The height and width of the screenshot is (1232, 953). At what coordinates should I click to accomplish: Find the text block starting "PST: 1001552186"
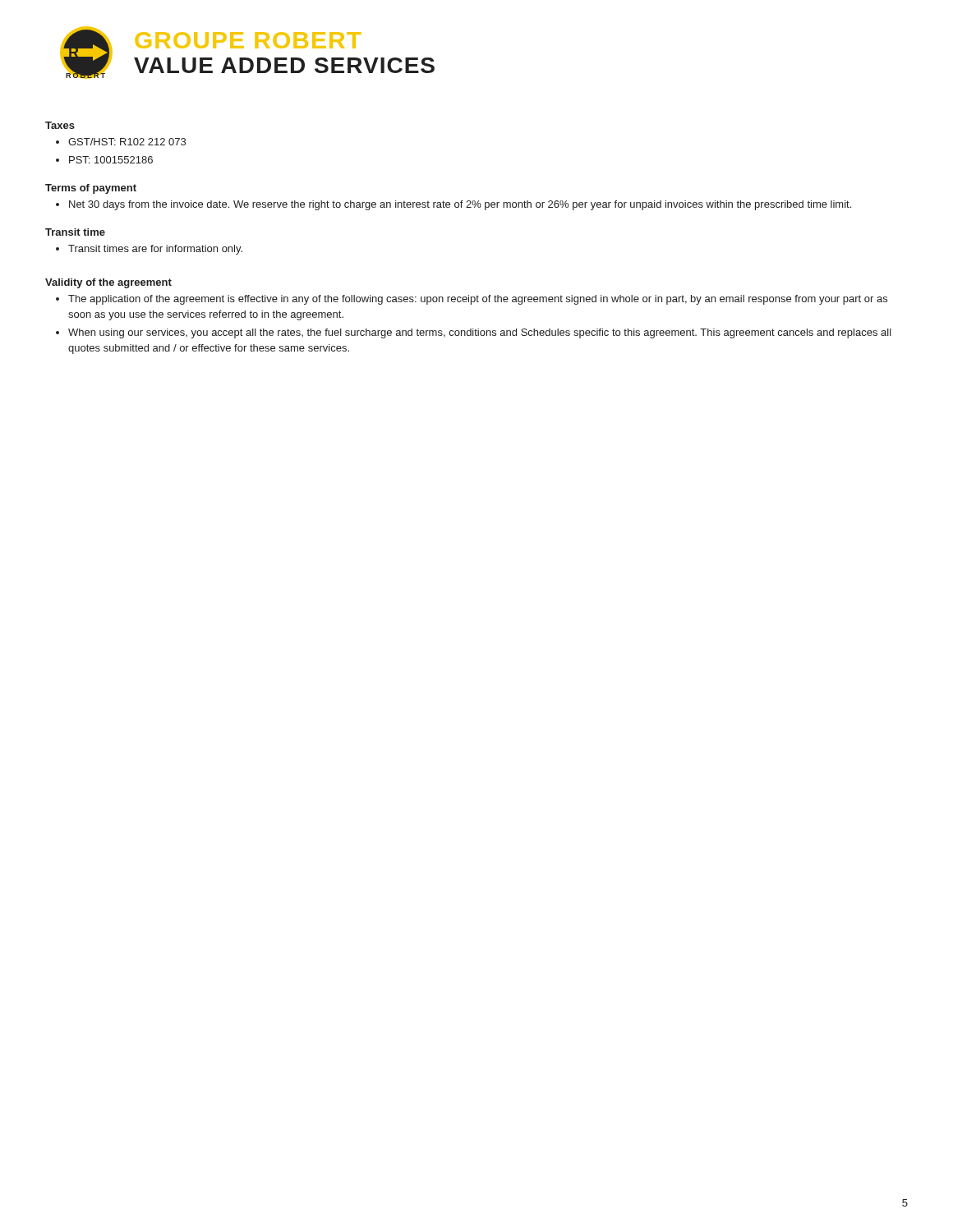point(111,160)
